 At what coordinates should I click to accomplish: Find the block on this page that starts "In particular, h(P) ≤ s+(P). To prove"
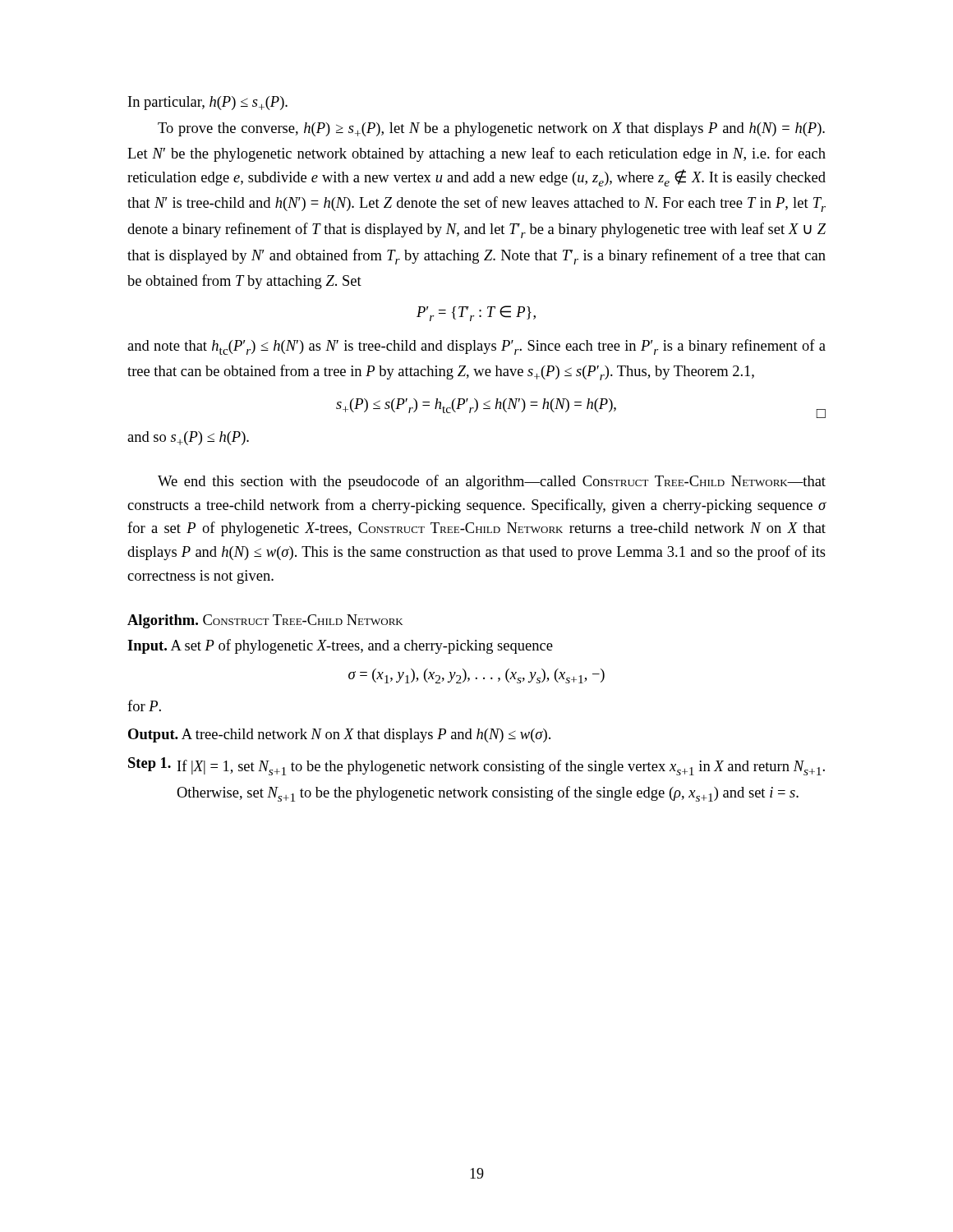pyautogui.click(x=476, y=192)
